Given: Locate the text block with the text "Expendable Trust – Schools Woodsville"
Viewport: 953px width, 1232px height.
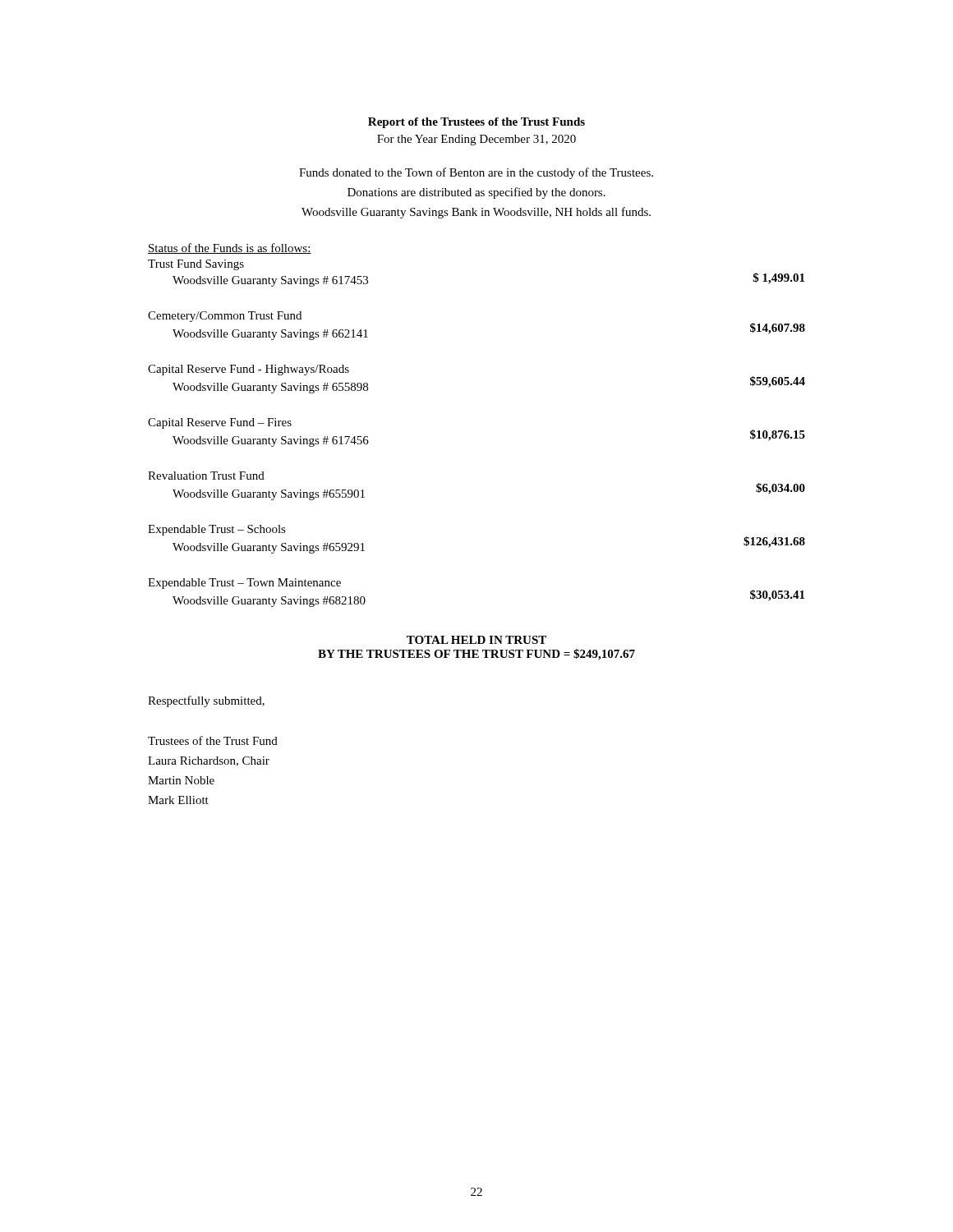Looking at the screenshot, I should (227, 533).
